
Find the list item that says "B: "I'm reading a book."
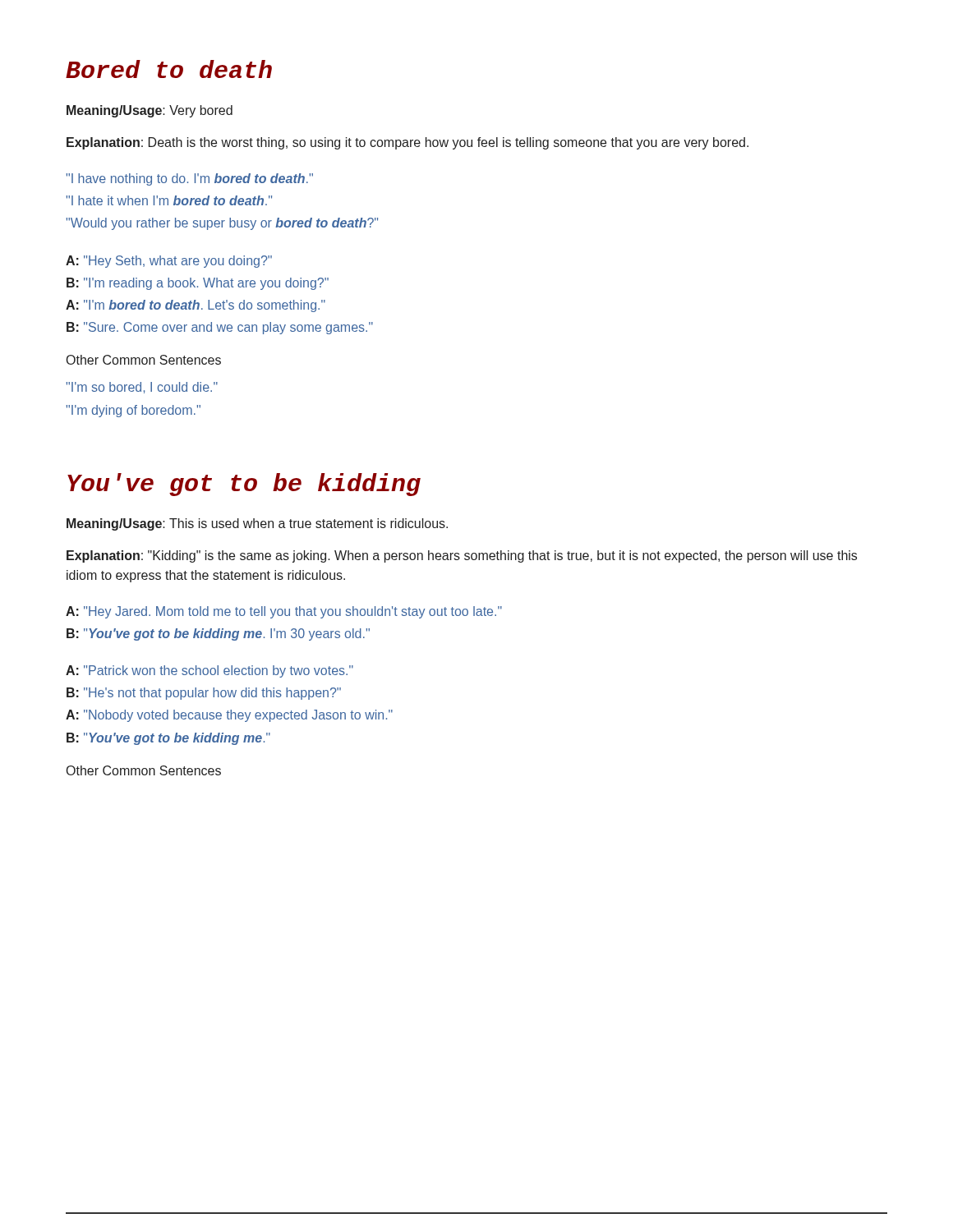[197, 283]
